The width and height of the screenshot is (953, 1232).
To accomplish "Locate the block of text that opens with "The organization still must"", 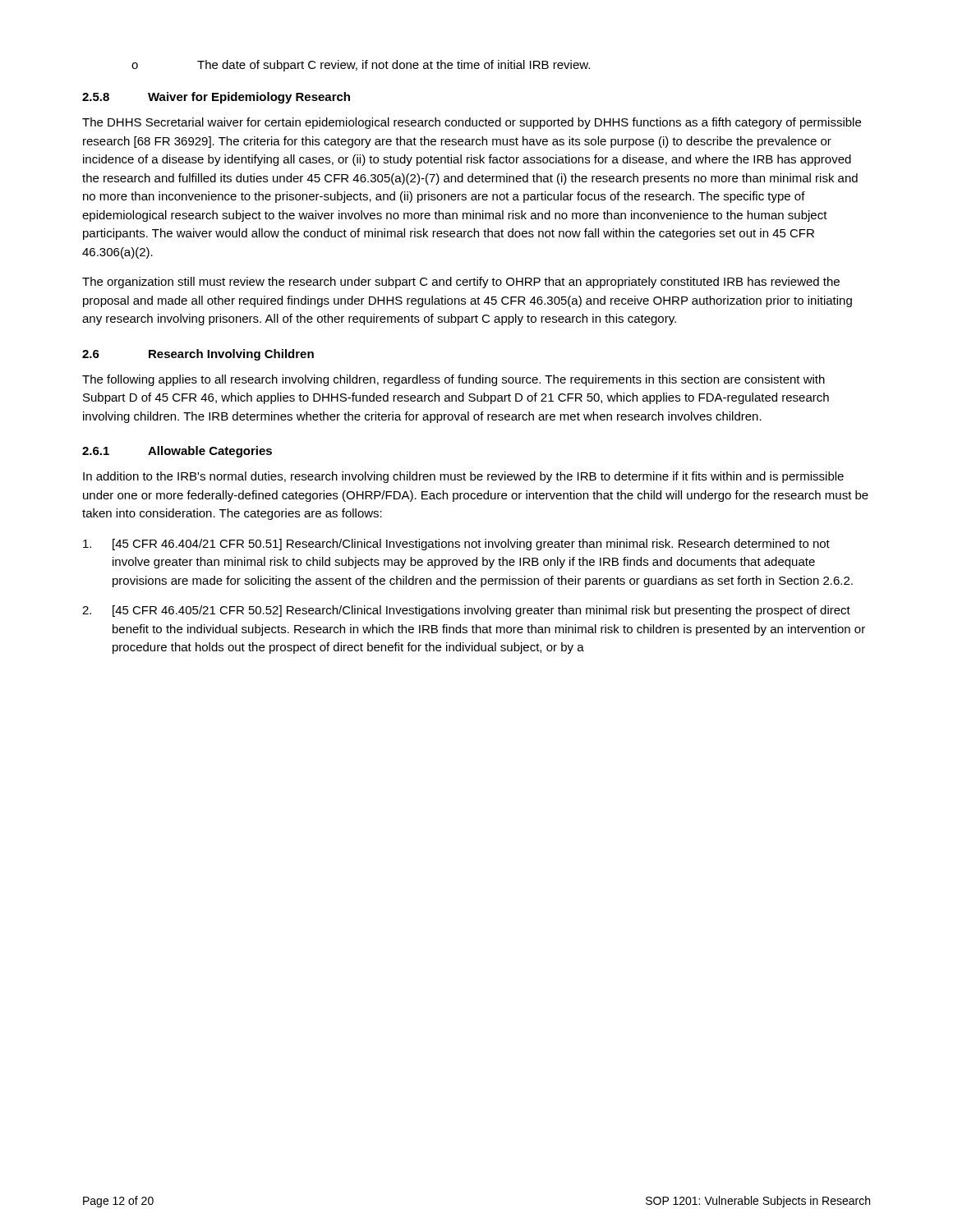I will click(x=476, y=300).
